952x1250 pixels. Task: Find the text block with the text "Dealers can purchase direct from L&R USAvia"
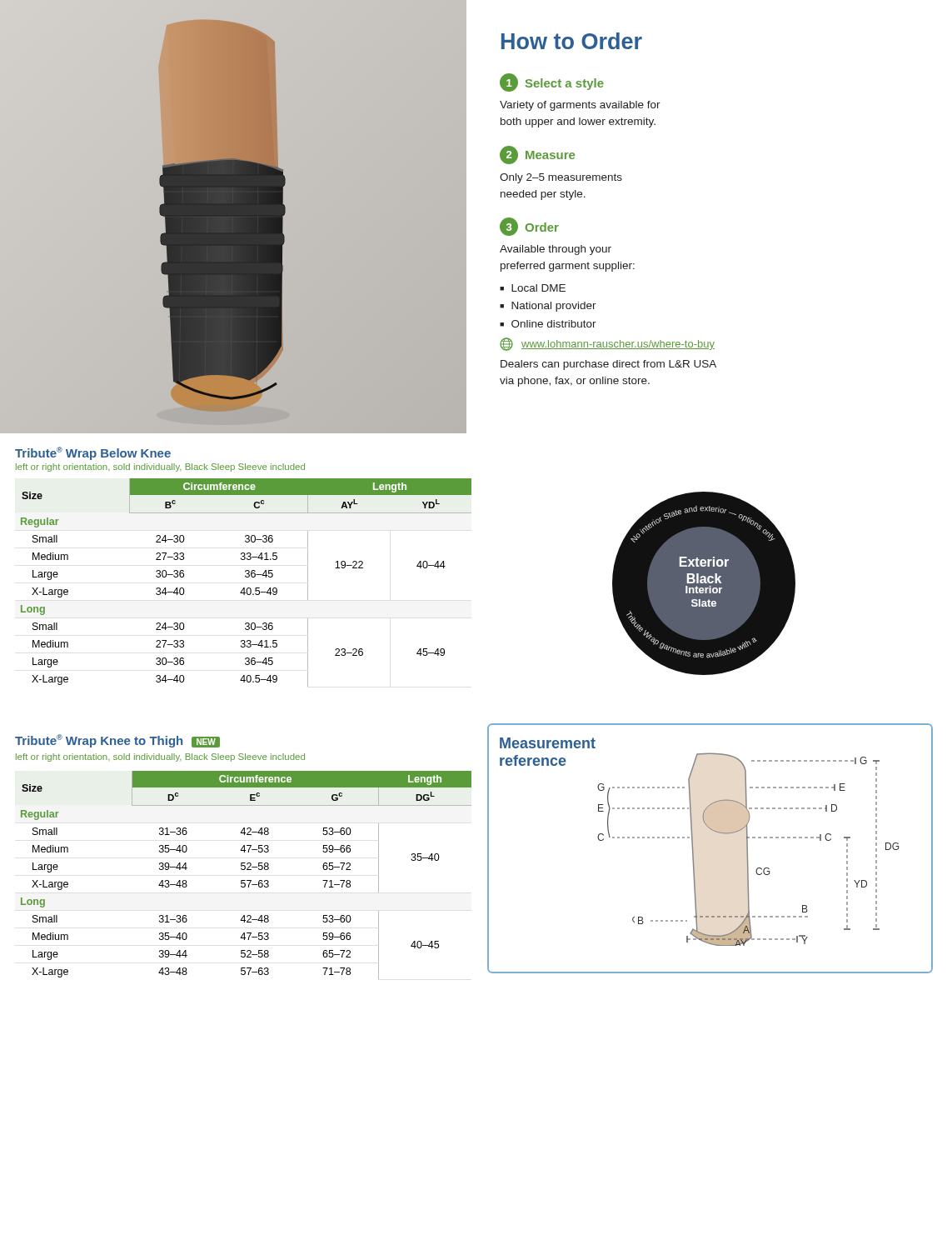point(608,372)
